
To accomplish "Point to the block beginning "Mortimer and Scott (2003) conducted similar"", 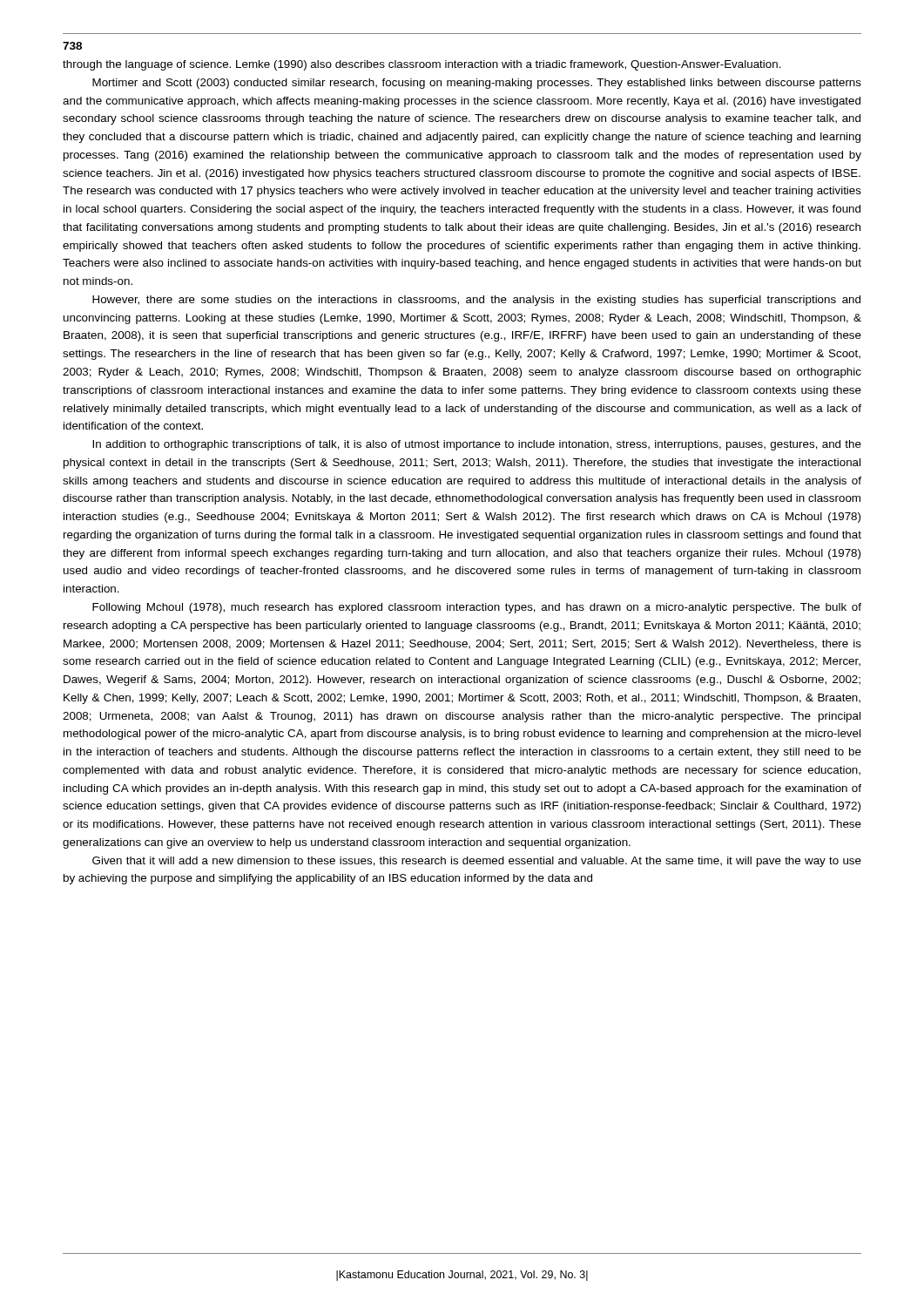I will pos(462,182).
